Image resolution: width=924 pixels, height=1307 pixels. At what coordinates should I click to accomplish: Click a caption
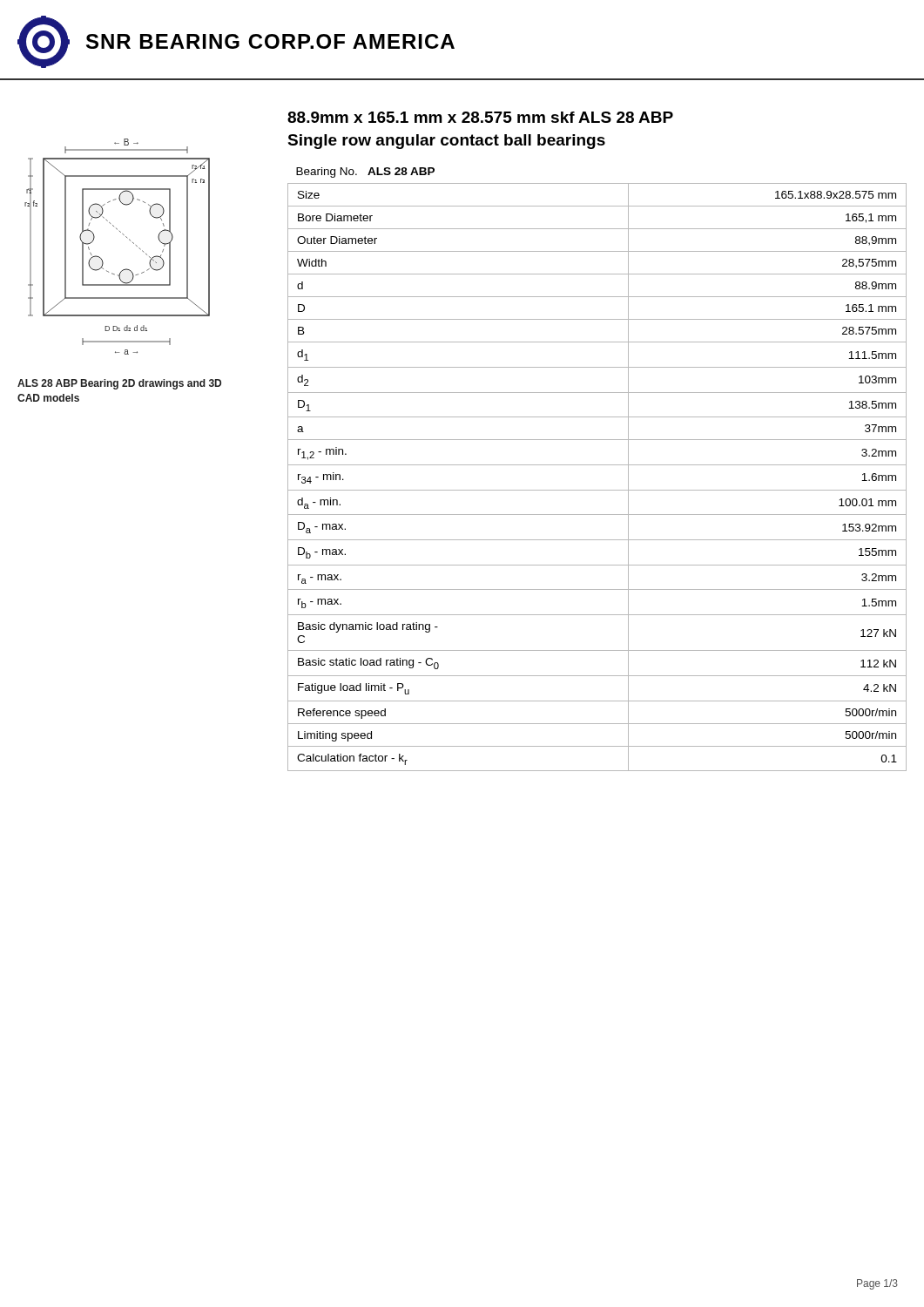click(120, 391)
